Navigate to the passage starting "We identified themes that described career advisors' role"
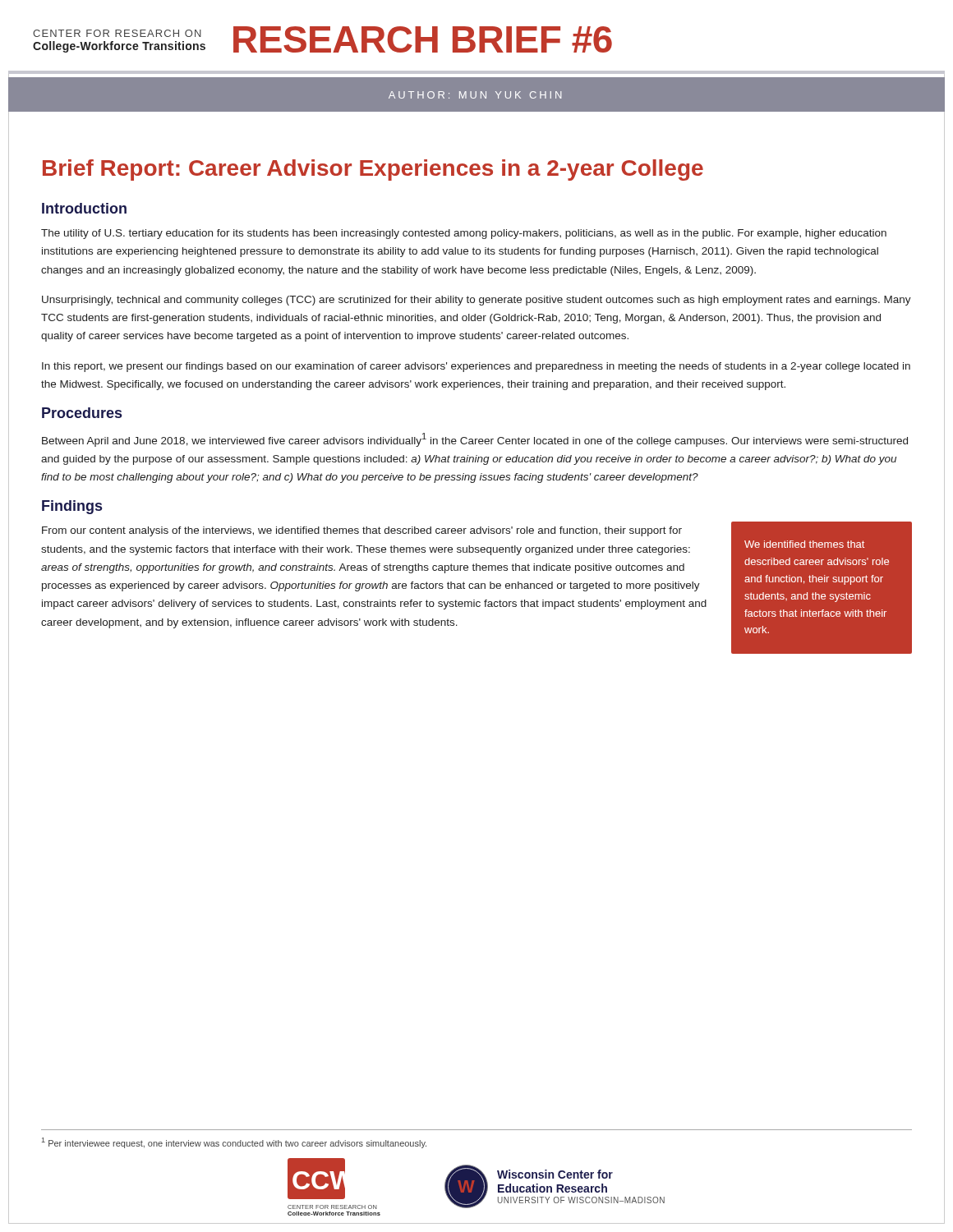 817,587
